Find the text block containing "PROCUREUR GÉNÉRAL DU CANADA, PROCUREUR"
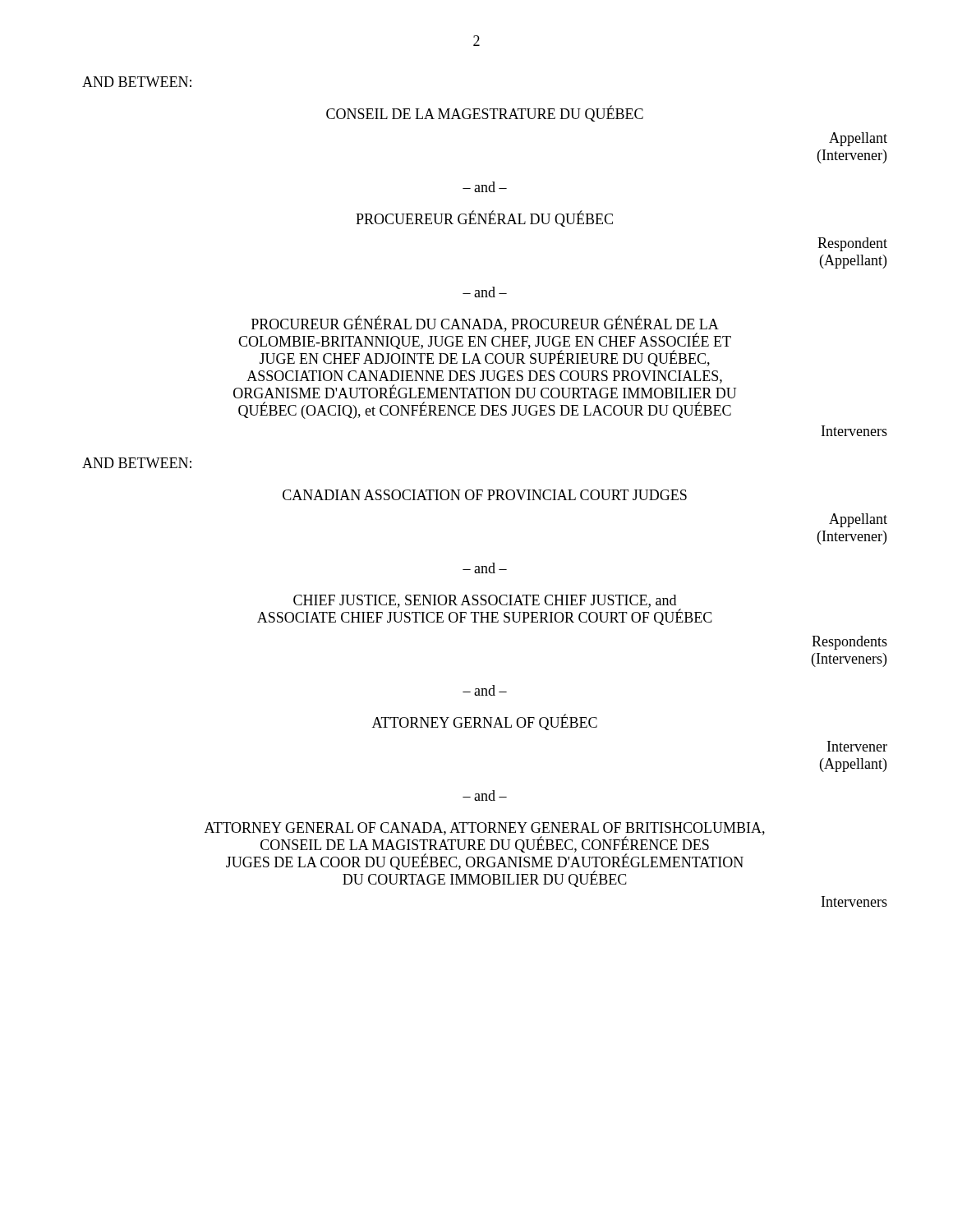The height and width of the screenshot is (1232, 953). click(485, 368)
